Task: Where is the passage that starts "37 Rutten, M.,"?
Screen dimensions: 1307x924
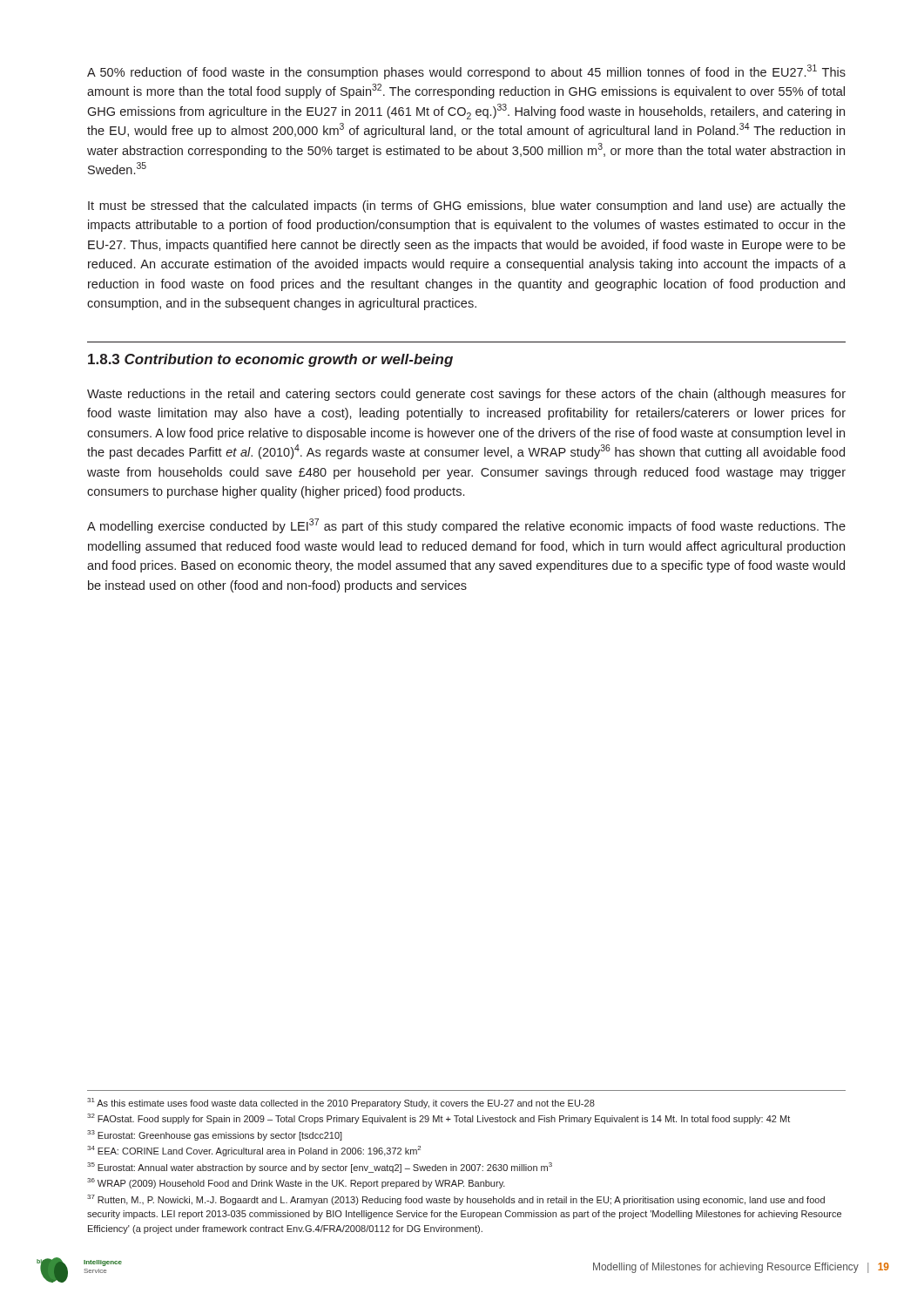Action: [464, 1213]
